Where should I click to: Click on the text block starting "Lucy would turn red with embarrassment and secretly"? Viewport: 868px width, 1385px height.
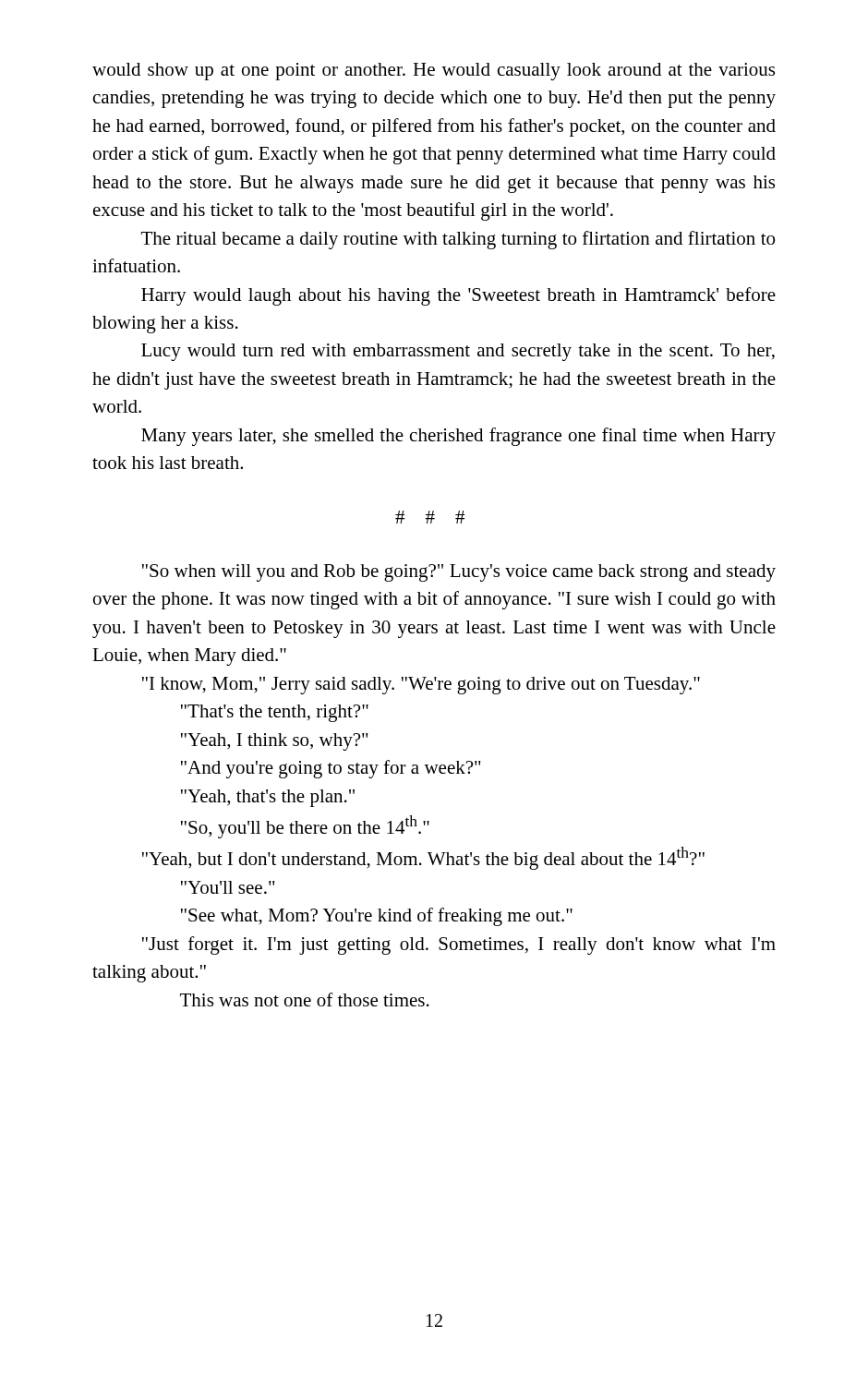point(434,379)
